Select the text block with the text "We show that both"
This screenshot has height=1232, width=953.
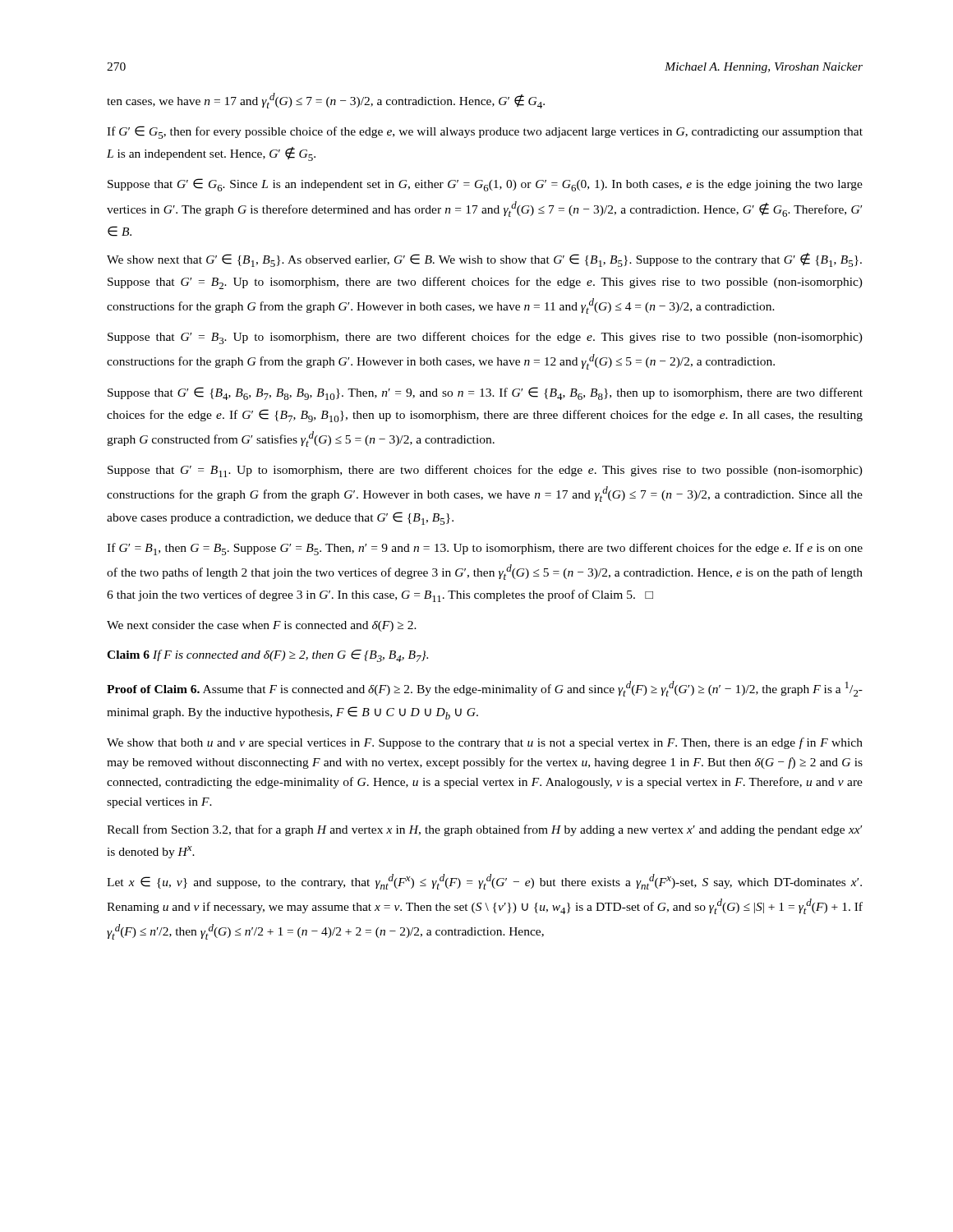(x=485, y=772)
